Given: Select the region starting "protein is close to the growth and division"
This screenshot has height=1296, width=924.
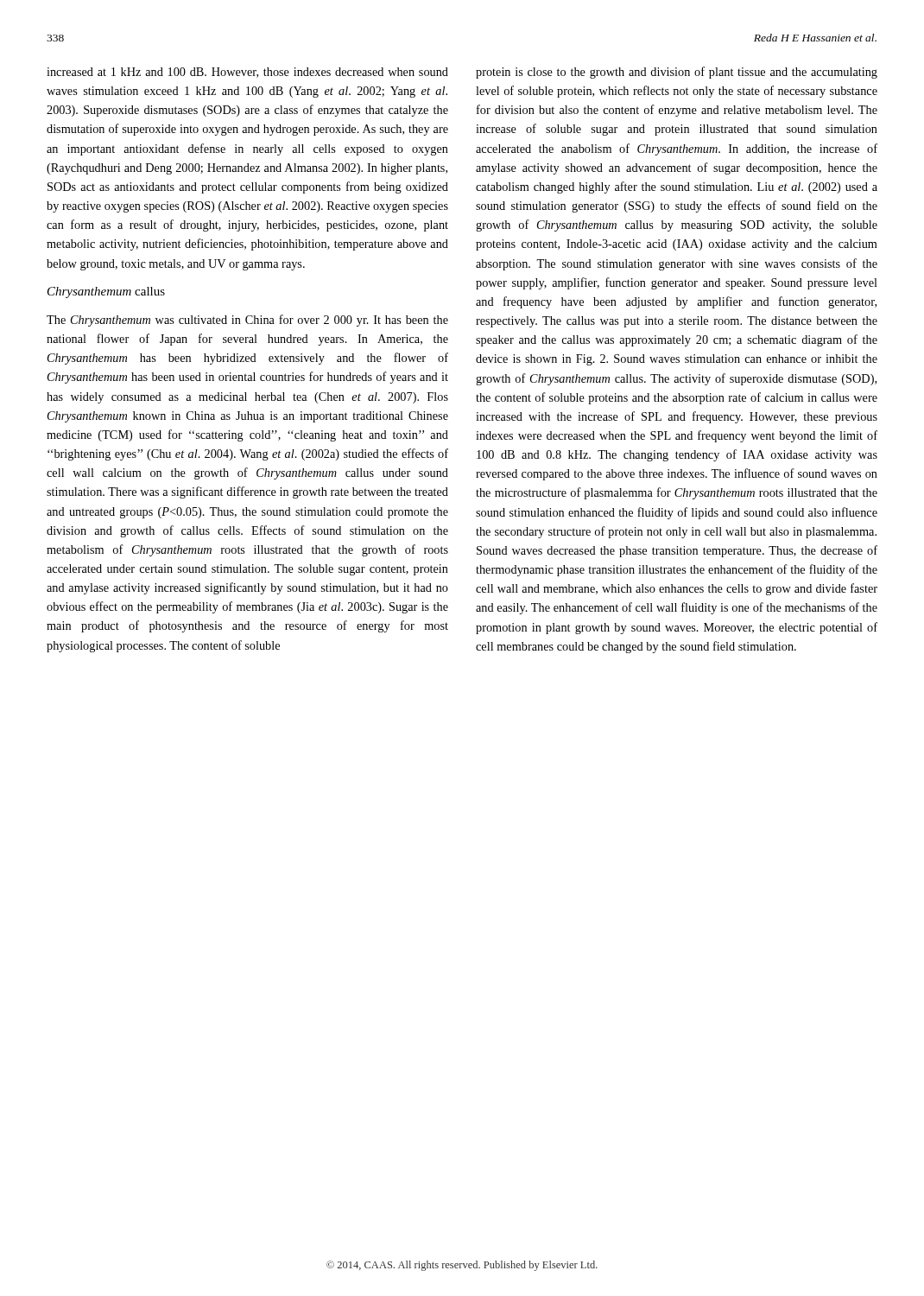Looking at the screenshot, I should [x=677, y=359].
